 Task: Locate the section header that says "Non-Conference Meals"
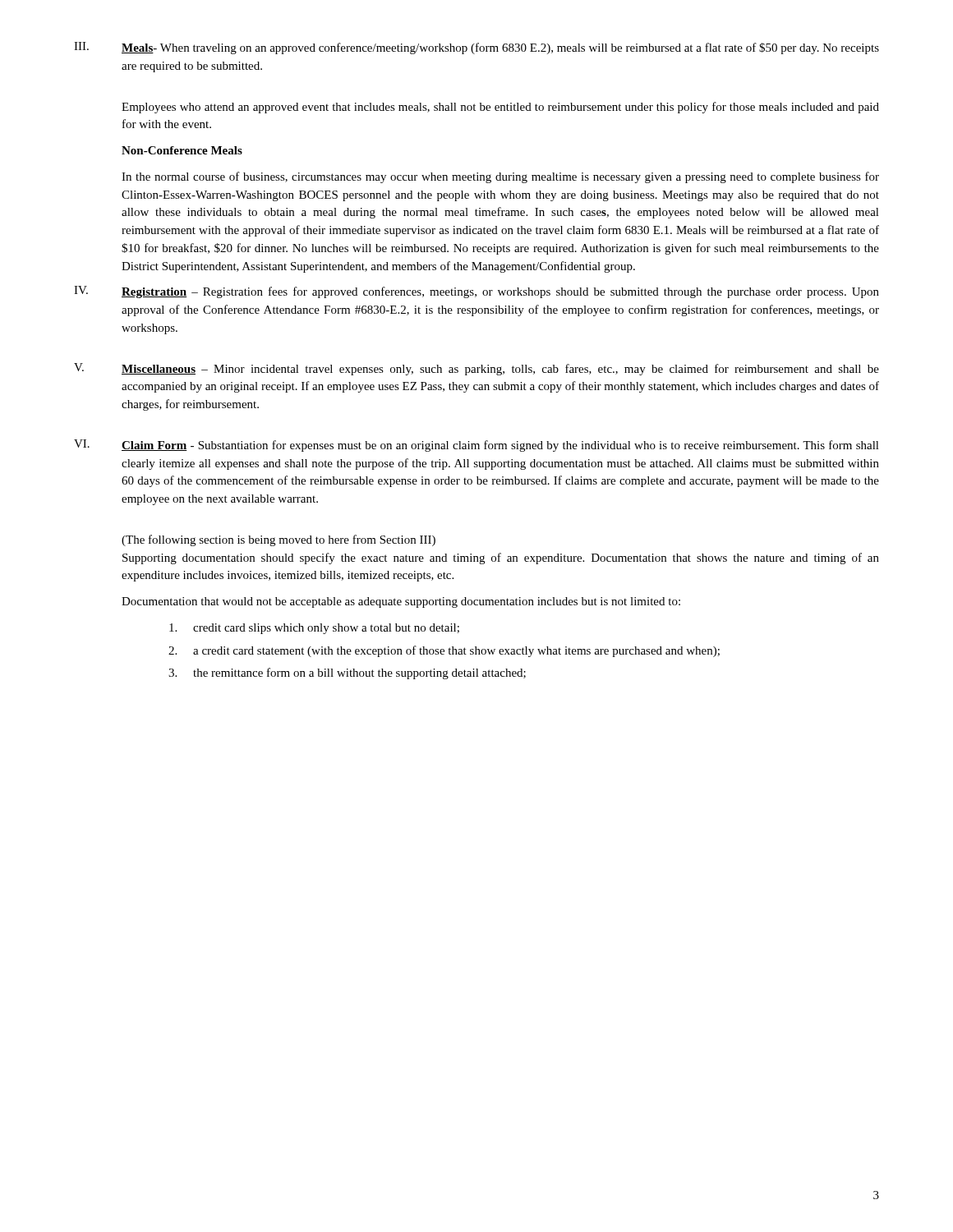182,150
